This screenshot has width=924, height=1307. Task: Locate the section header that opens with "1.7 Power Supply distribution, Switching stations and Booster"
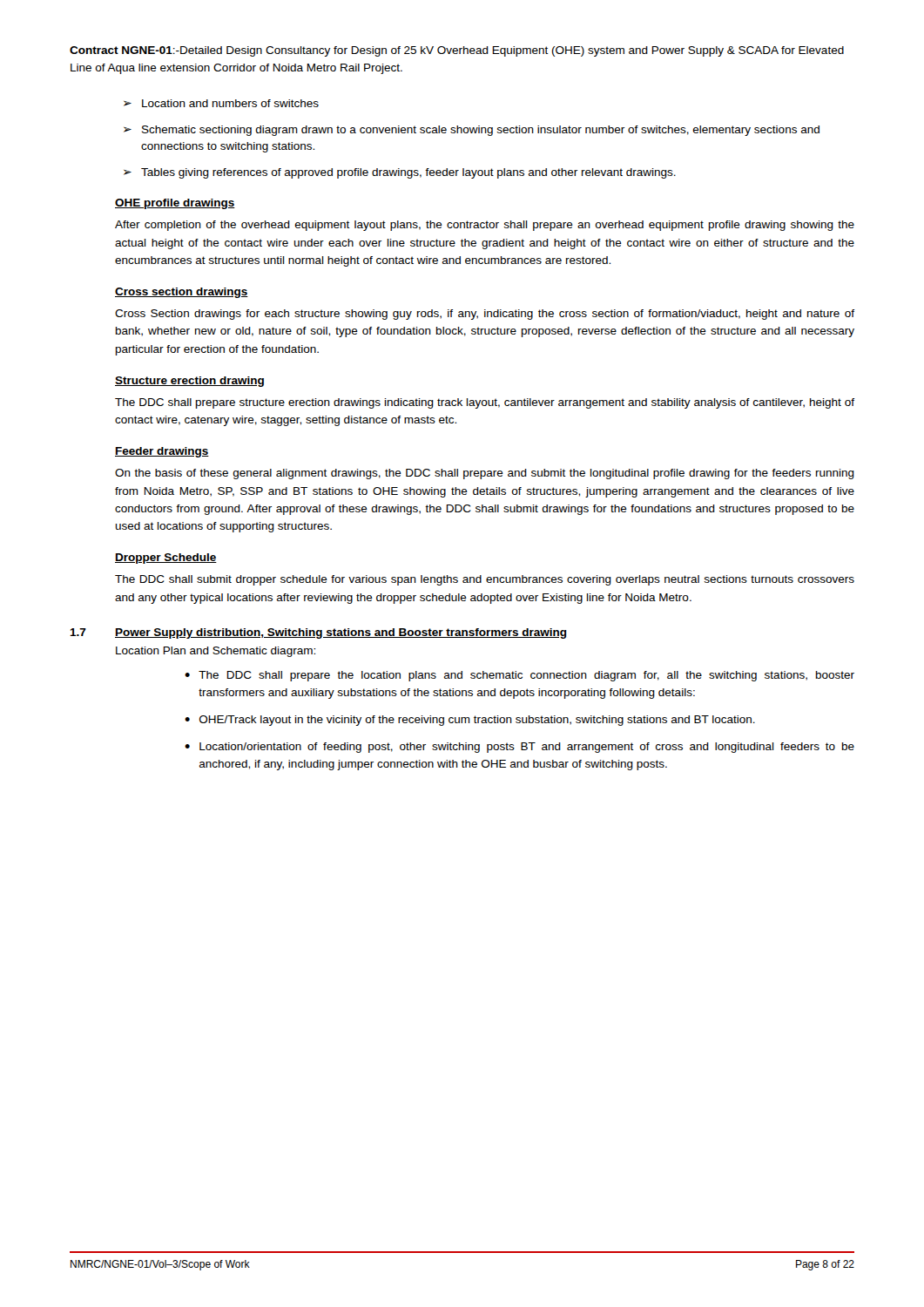click(x=318, y=632)
